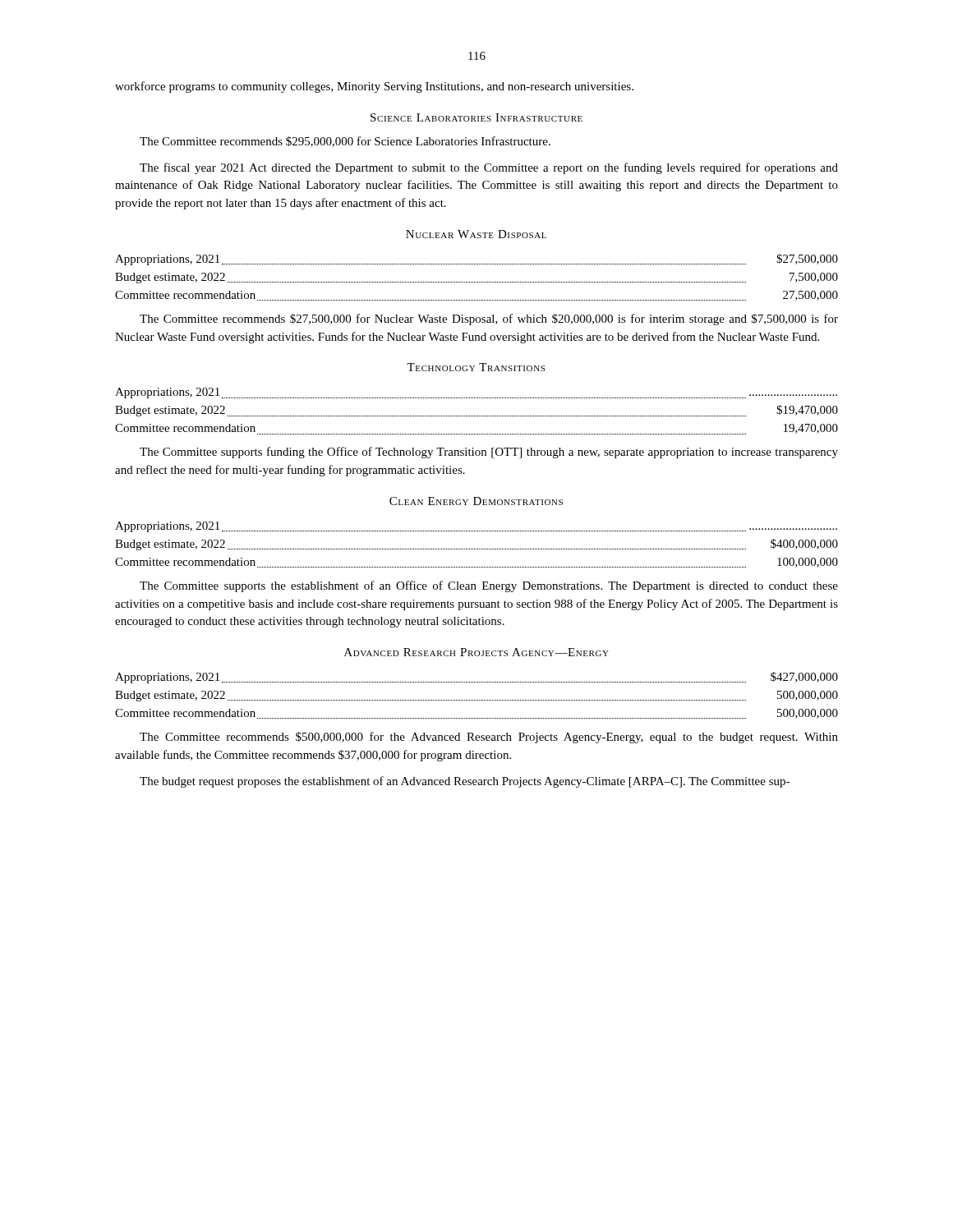
Task: Locate the table with the text "Appropriations, 2021 $27,500,000 Budget estimate,"
Action: pyautogui.click(x=476, y=276)
